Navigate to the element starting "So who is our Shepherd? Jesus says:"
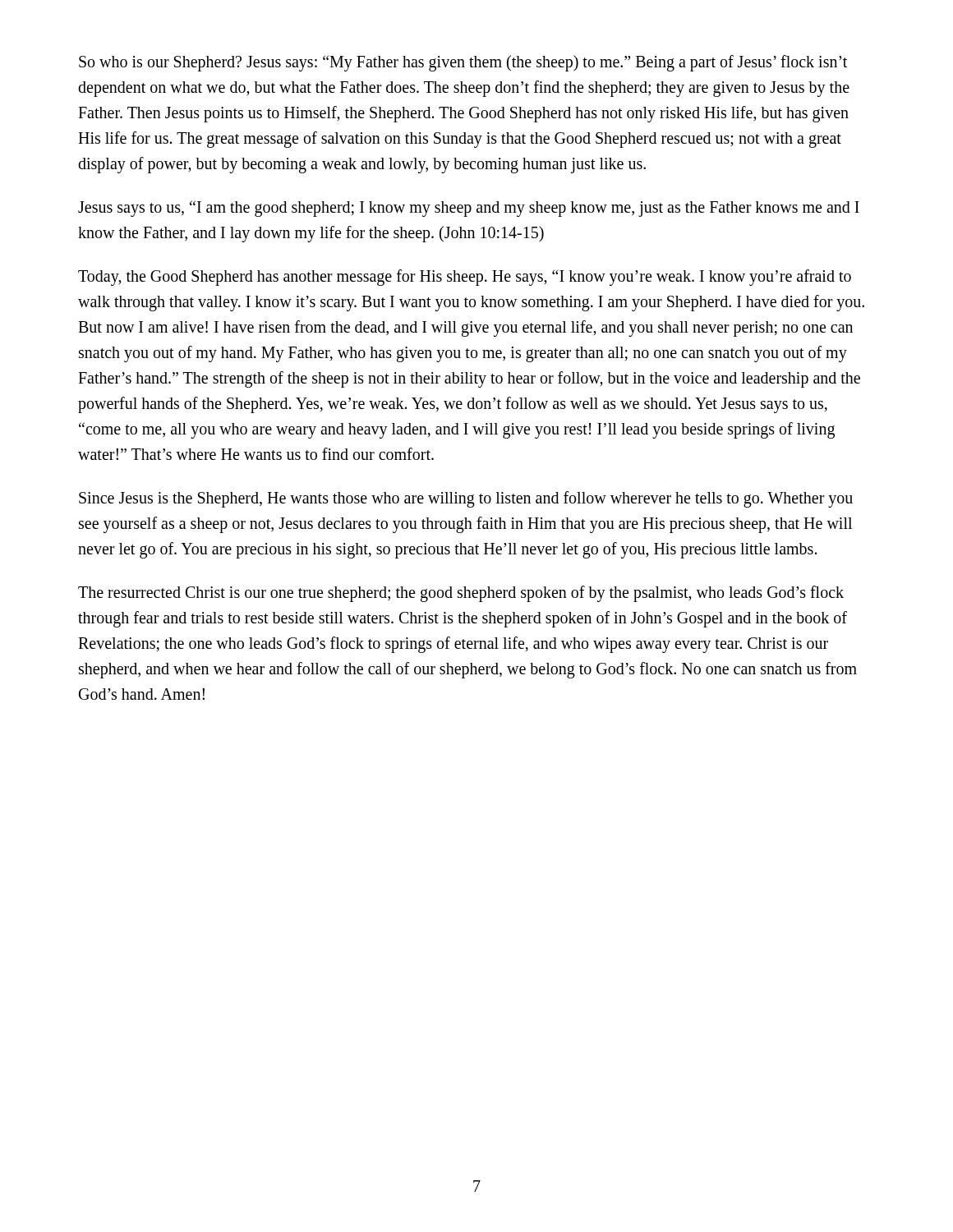Screen dimensions: 1232x953 (x=464, y=113)
